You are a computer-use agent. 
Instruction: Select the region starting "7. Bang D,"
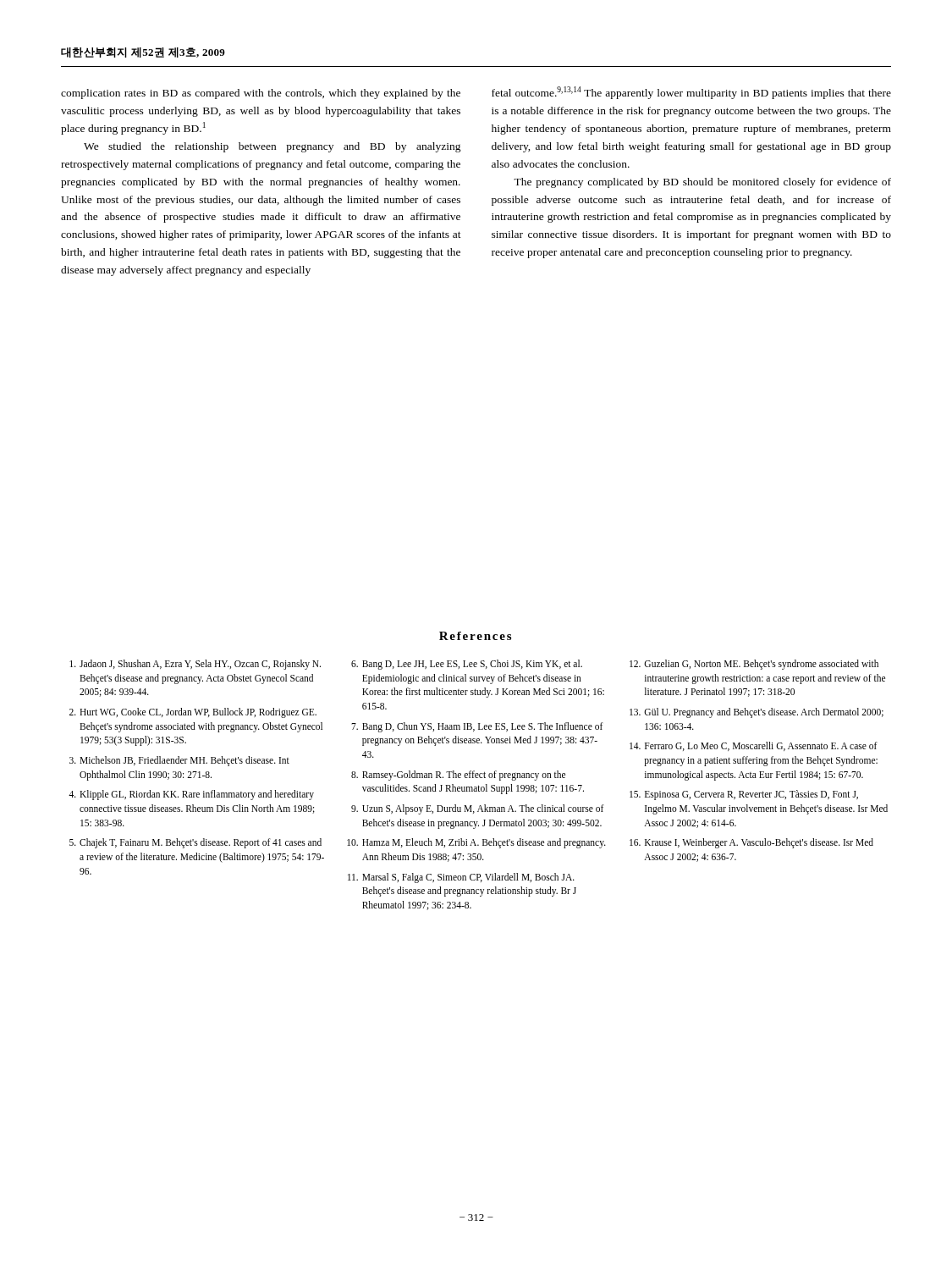click(x=476, y=741)
